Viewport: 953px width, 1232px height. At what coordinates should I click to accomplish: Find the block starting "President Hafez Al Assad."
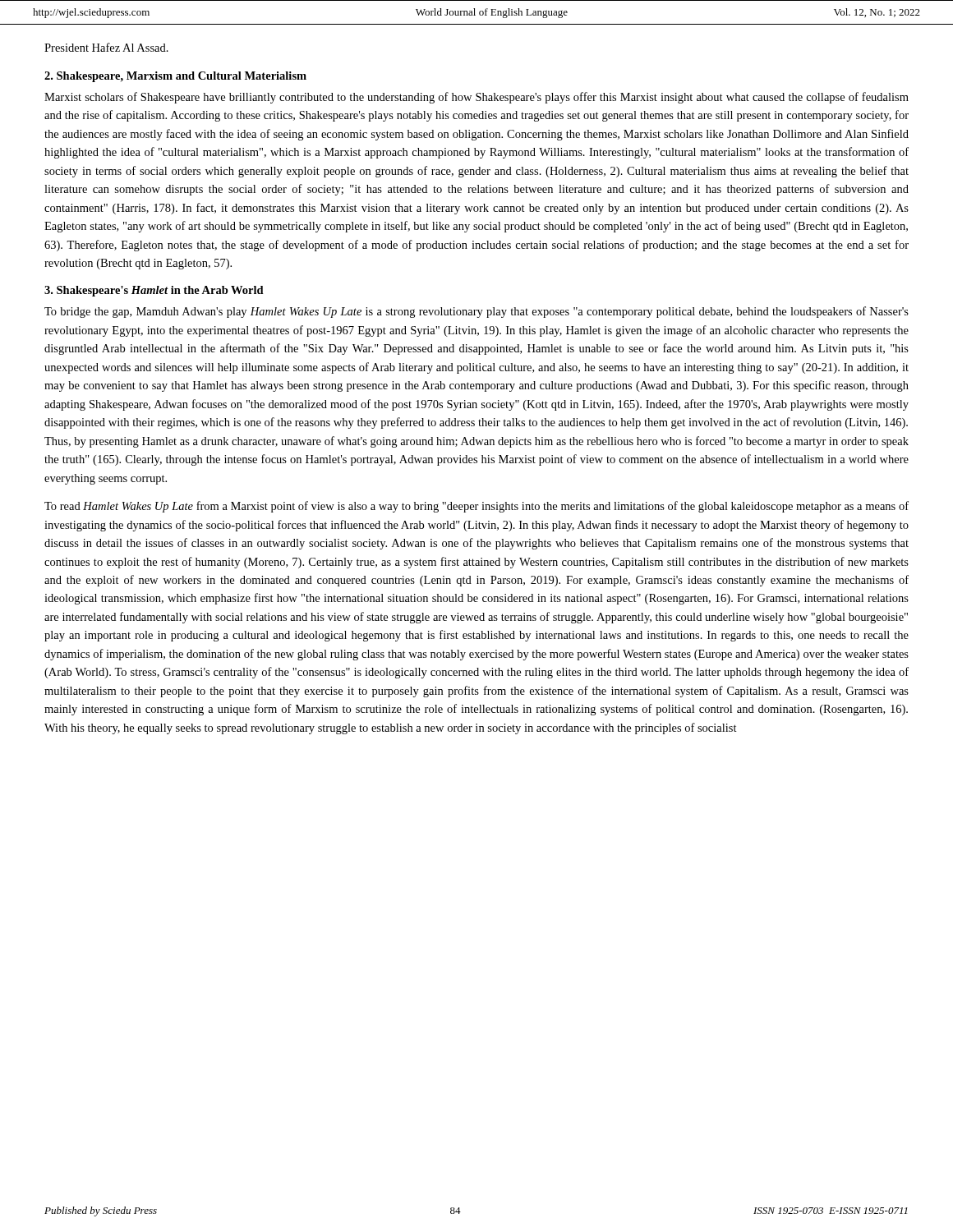(x=107, y=48)
